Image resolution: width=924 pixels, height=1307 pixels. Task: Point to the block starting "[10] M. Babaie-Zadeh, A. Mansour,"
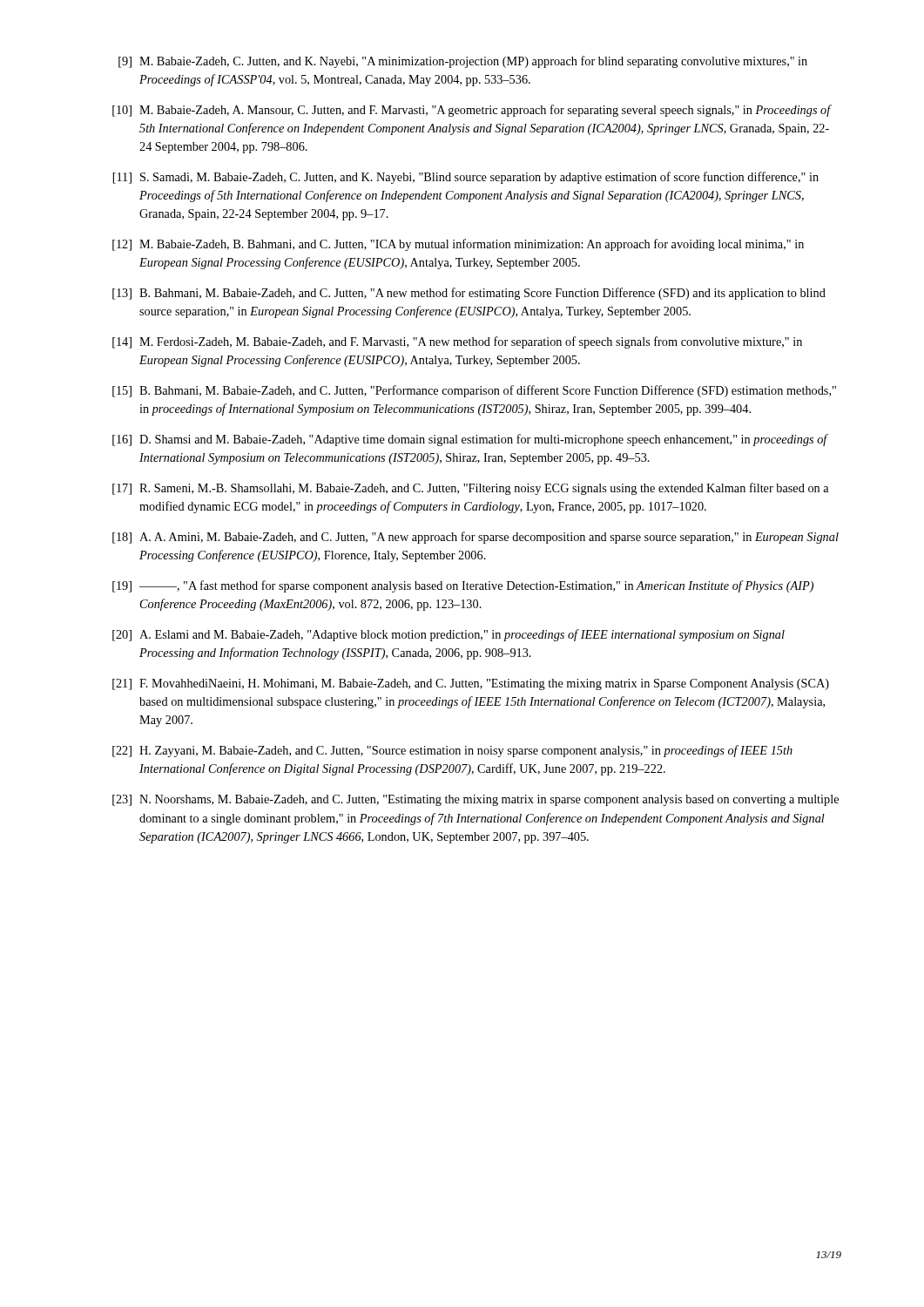(x=469, y=129)
